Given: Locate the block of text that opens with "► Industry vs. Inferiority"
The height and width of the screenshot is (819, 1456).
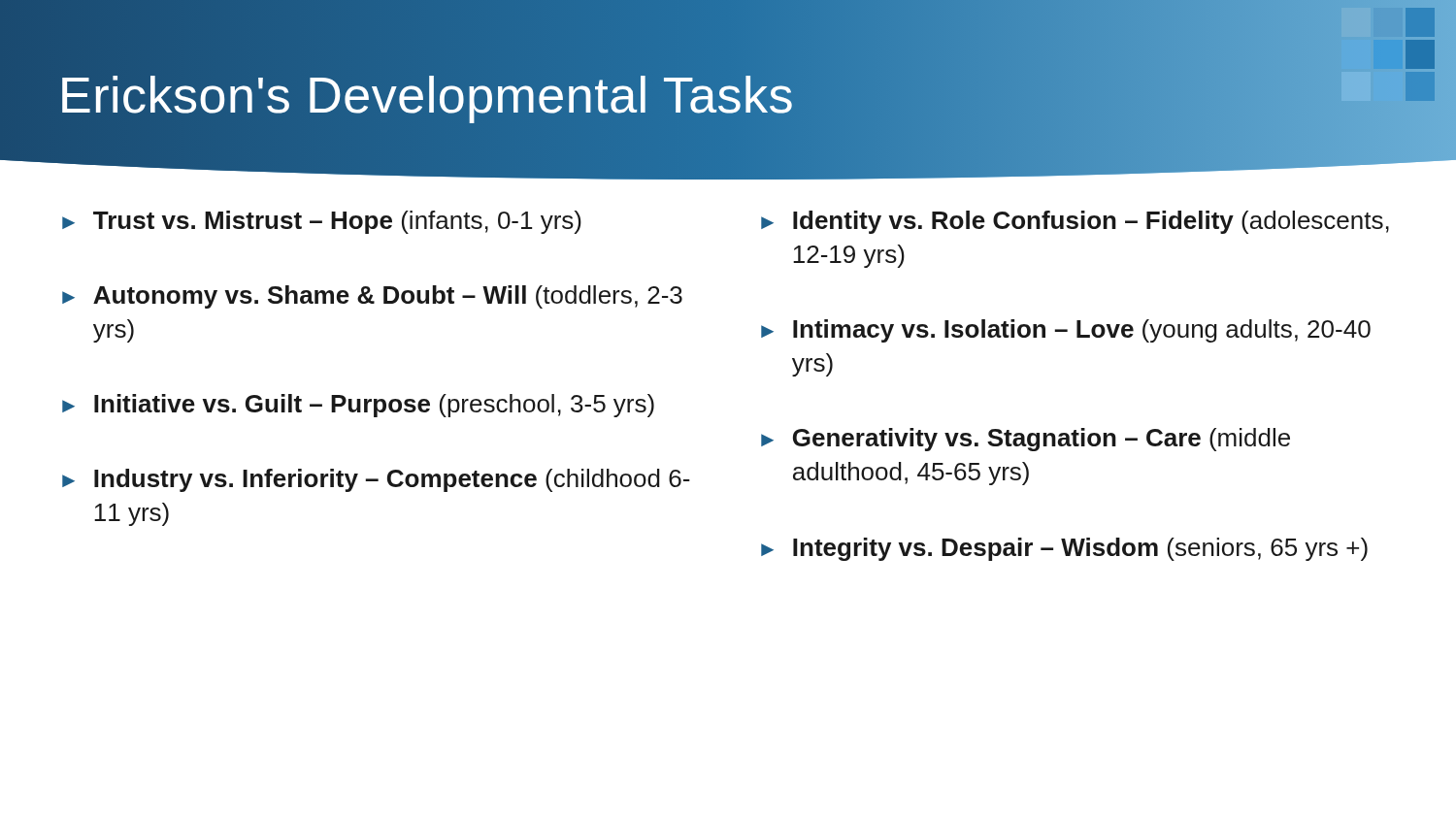Looking at the screenshot, I should point(376,480).
